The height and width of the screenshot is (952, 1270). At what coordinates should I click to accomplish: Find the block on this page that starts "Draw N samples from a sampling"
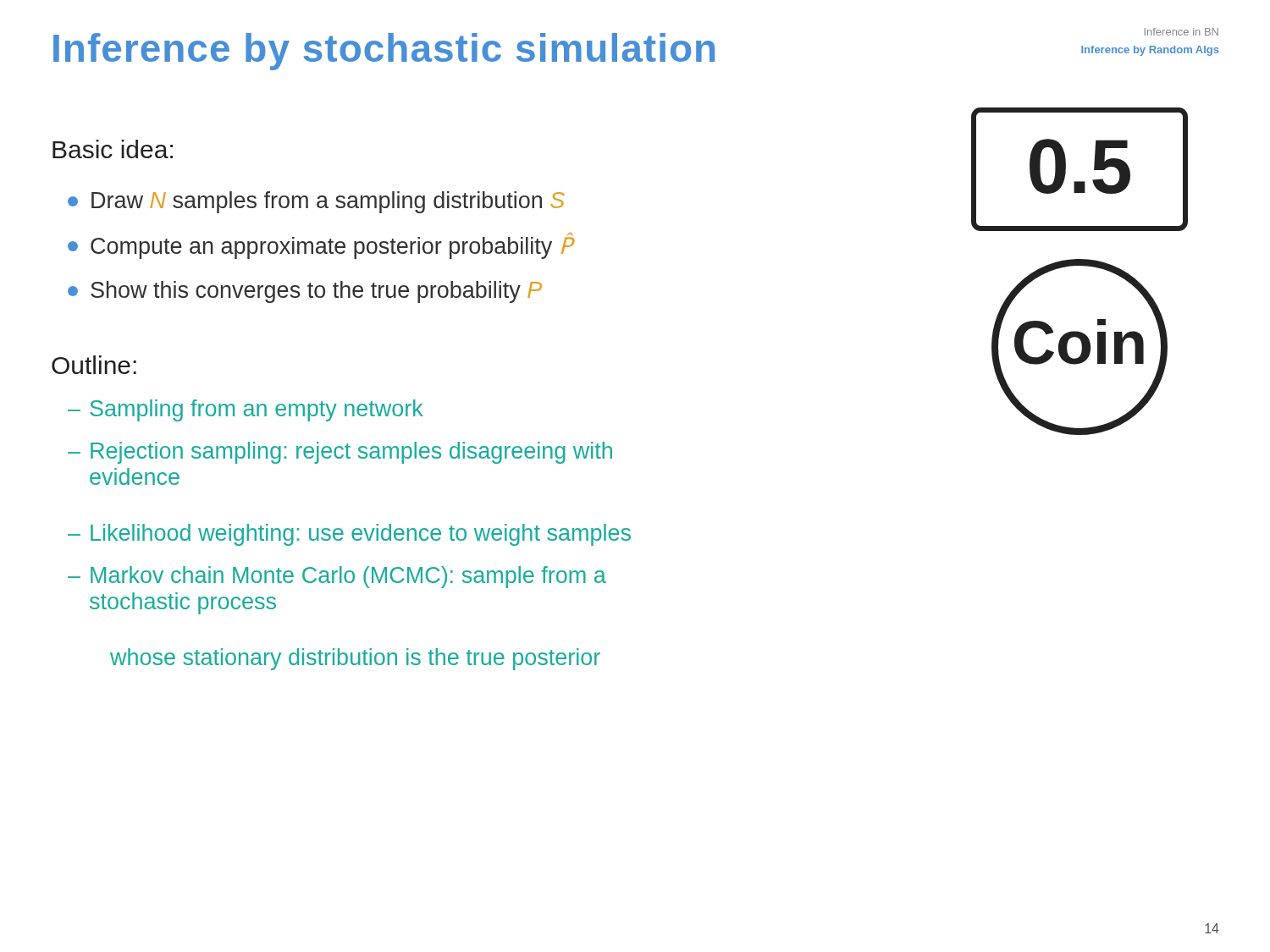pos(316,201)
